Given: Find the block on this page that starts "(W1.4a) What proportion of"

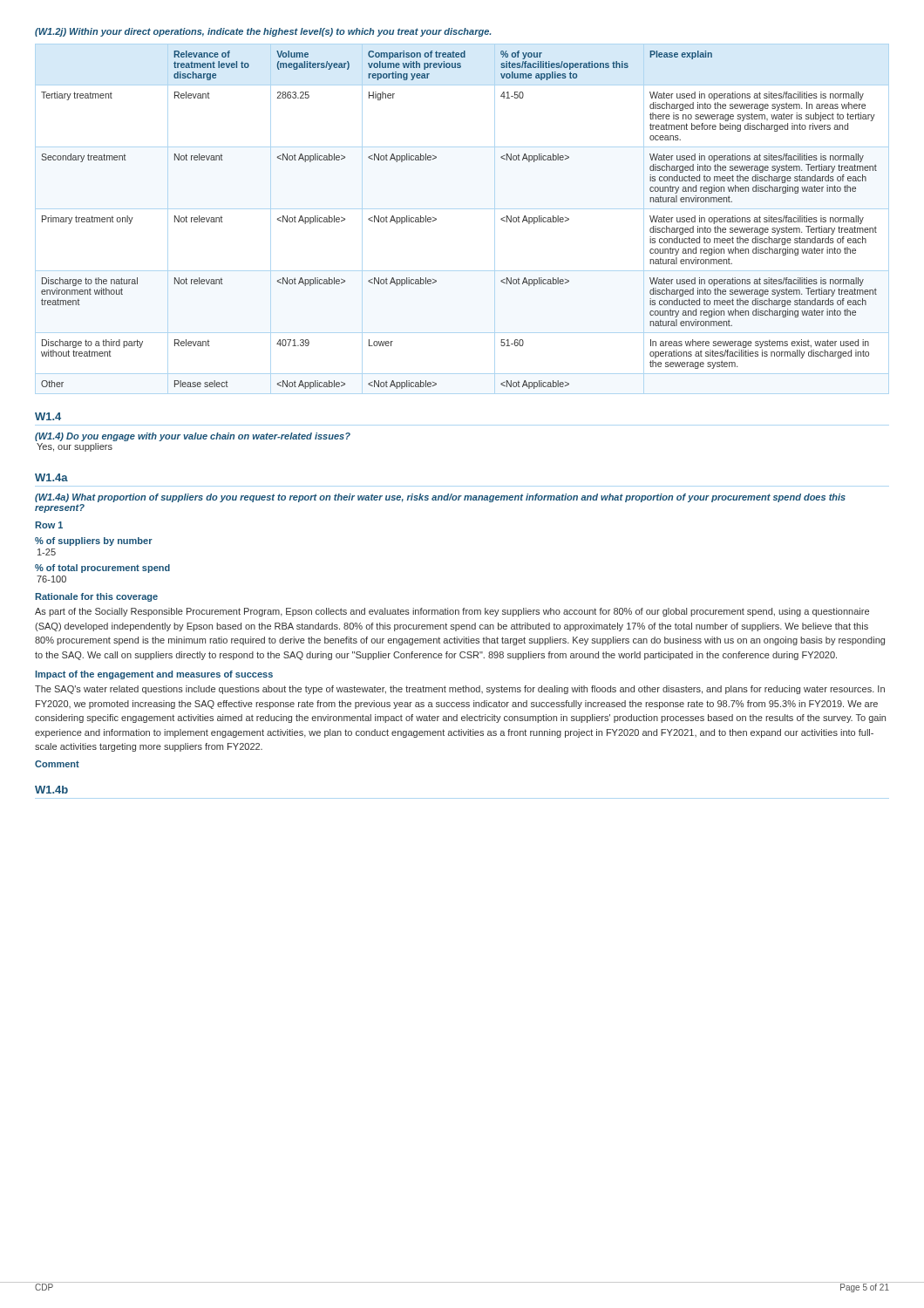Looking at the screenshot, I should [440, 502].
